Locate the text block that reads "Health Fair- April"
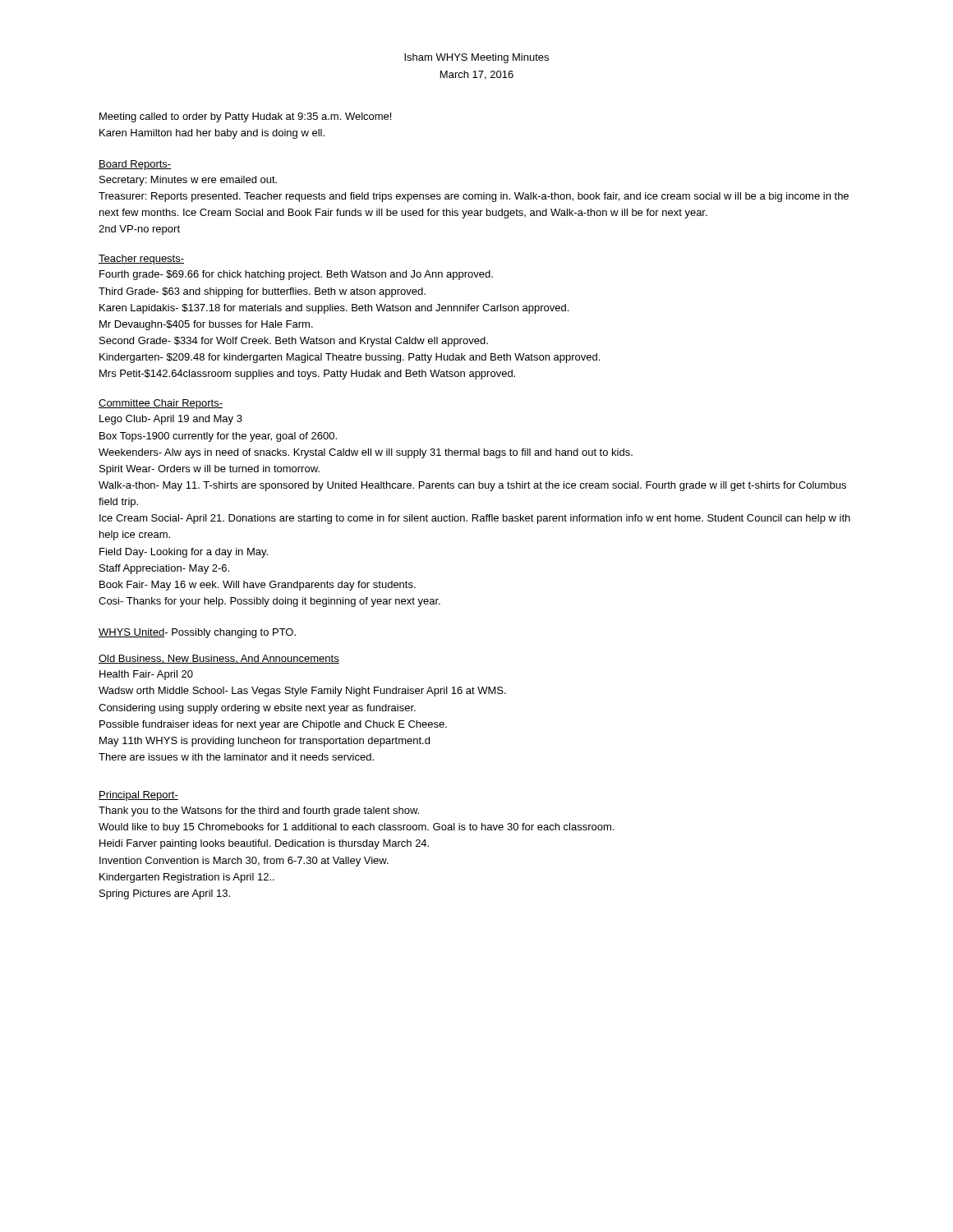The image size is (953, 1232). click(303, 715)
